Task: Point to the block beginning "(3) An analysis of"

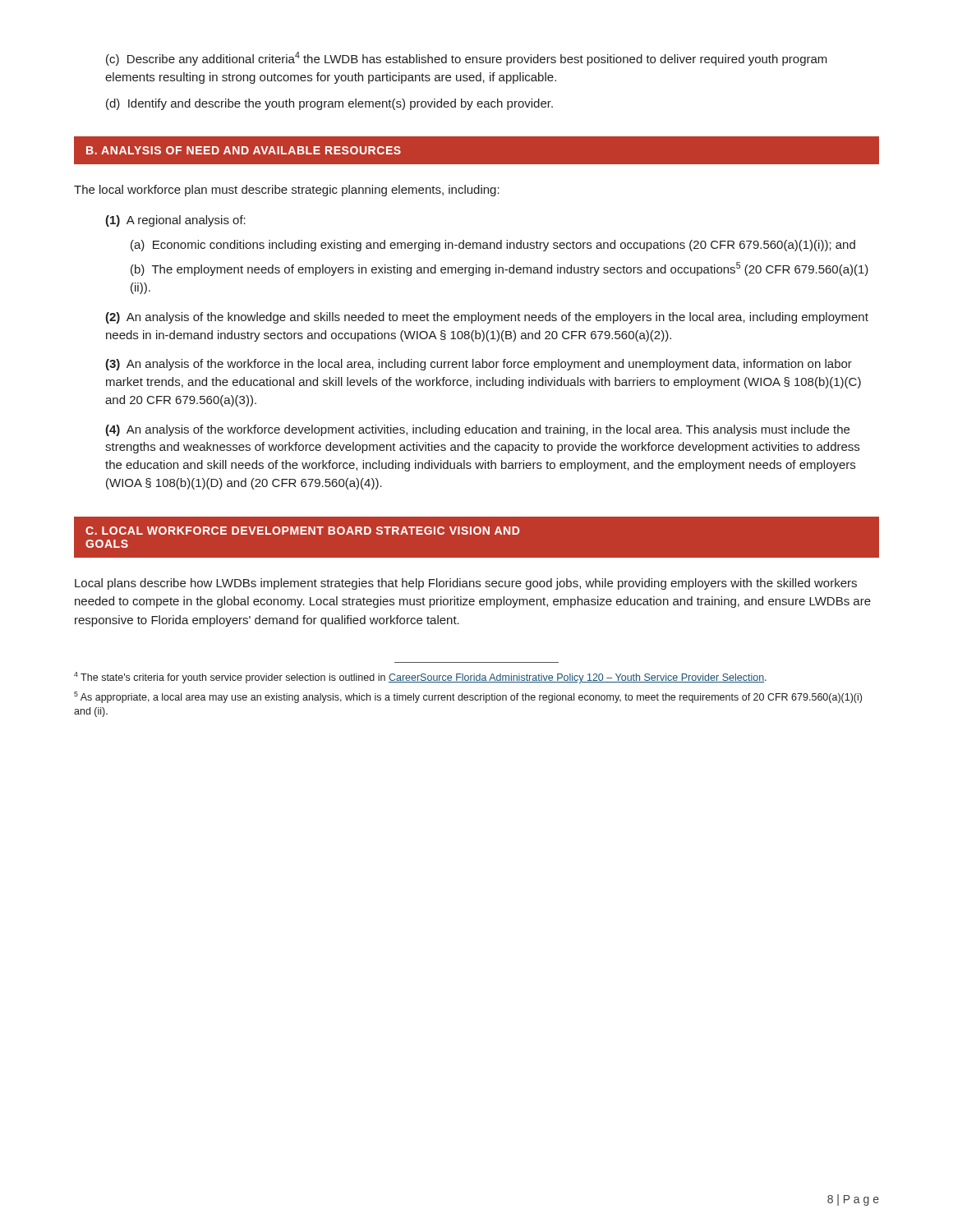Action: (483, 381)
